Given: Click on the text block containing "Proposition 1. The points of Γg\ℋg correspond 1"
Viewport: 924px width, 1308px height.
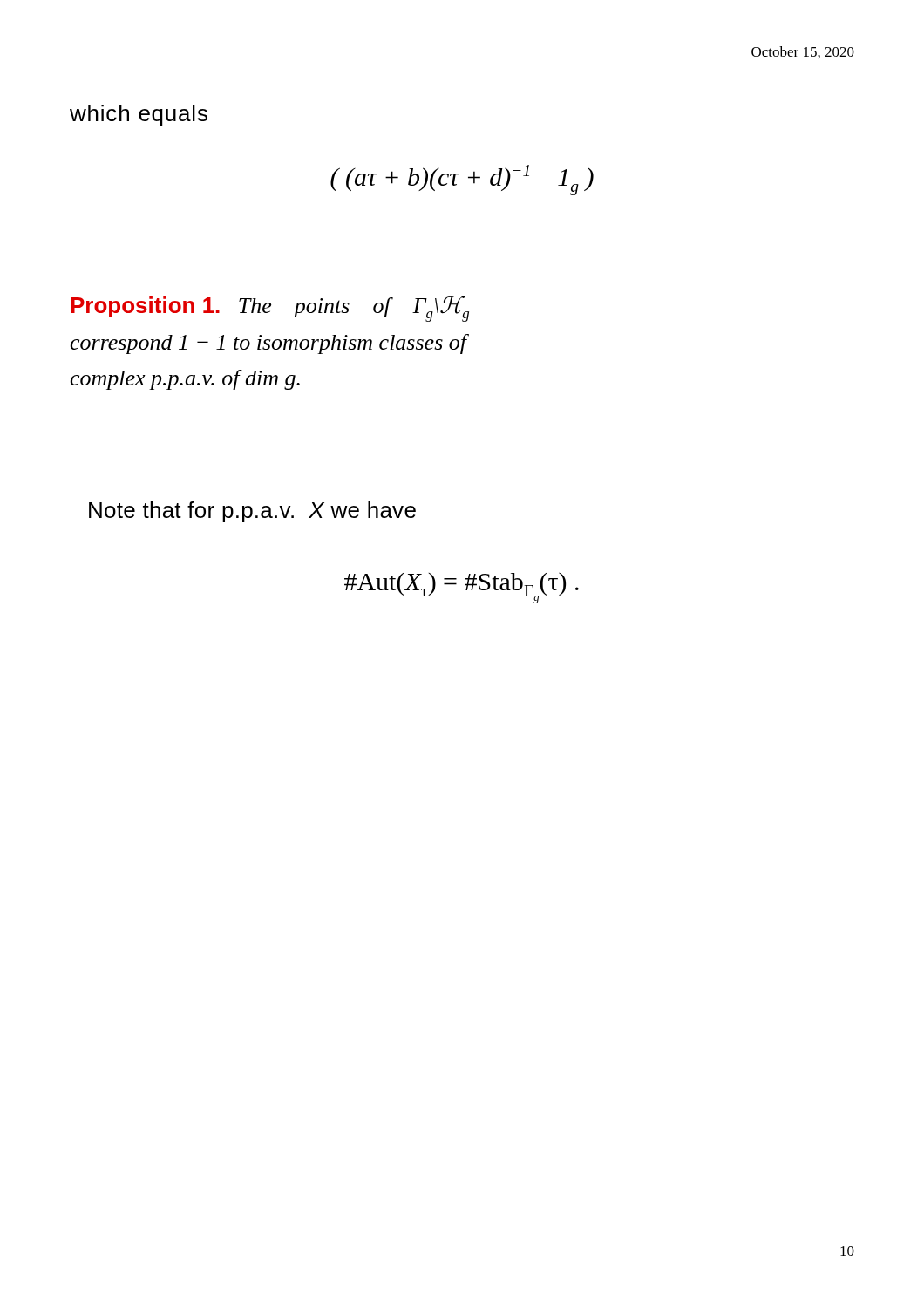Looking at the screenshot, I should click(x=270, y=341).
